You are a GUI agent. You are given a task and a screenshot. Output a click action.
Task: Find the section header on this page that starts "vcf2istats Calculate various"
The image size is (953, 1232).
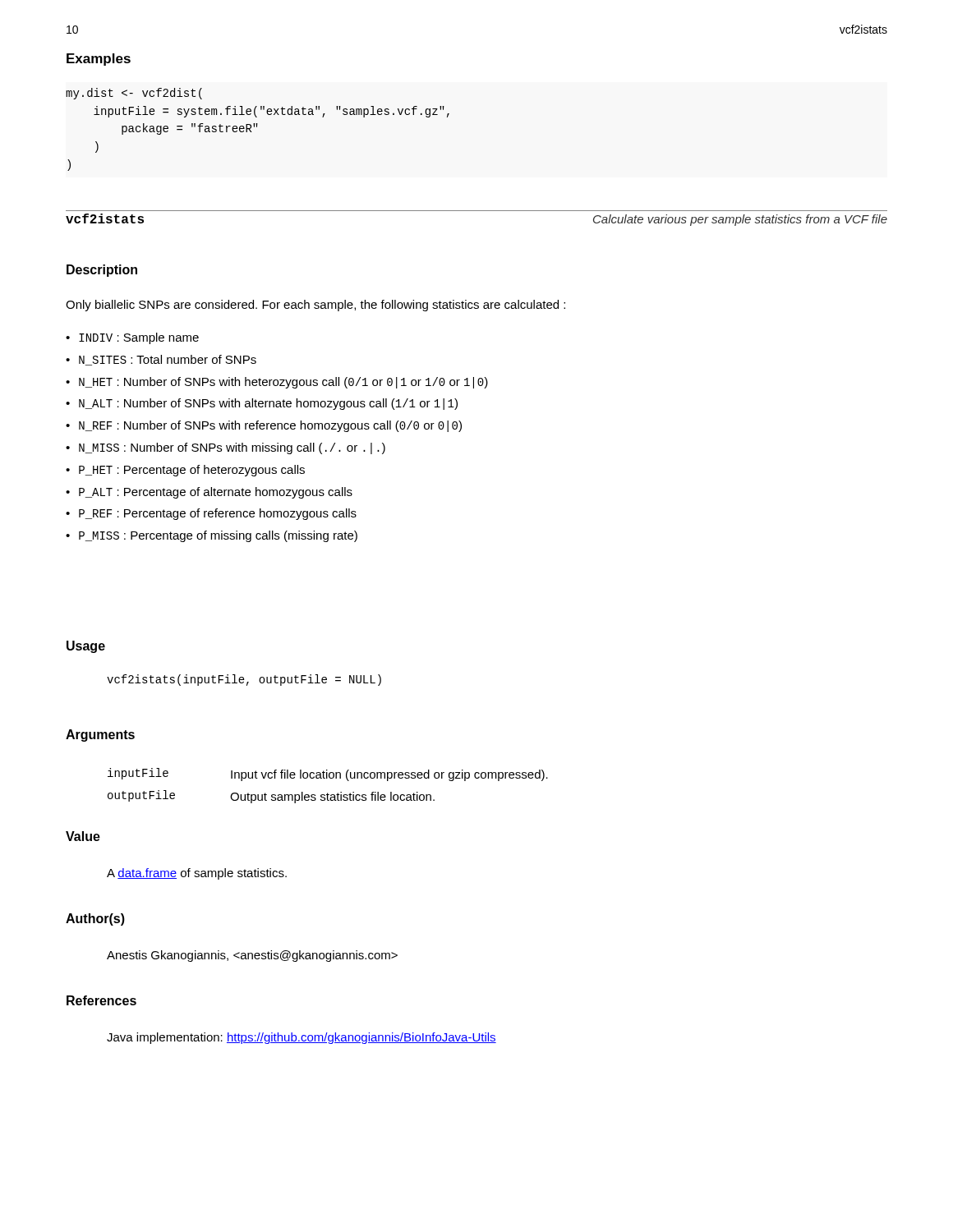click(x=476, y=220)
